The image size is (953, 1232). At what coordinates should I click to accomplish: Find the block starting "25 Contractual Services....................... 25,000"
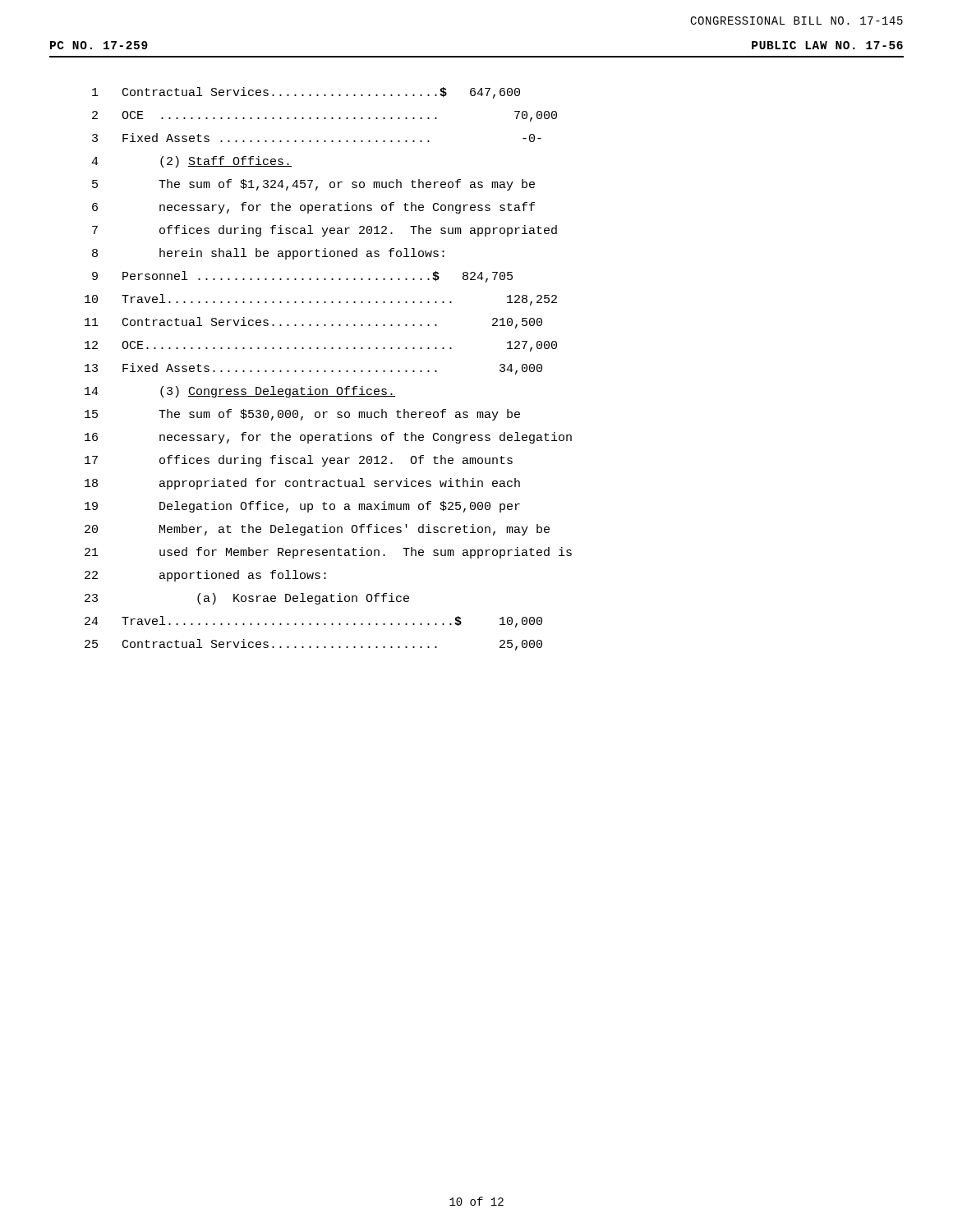[313, 645]
